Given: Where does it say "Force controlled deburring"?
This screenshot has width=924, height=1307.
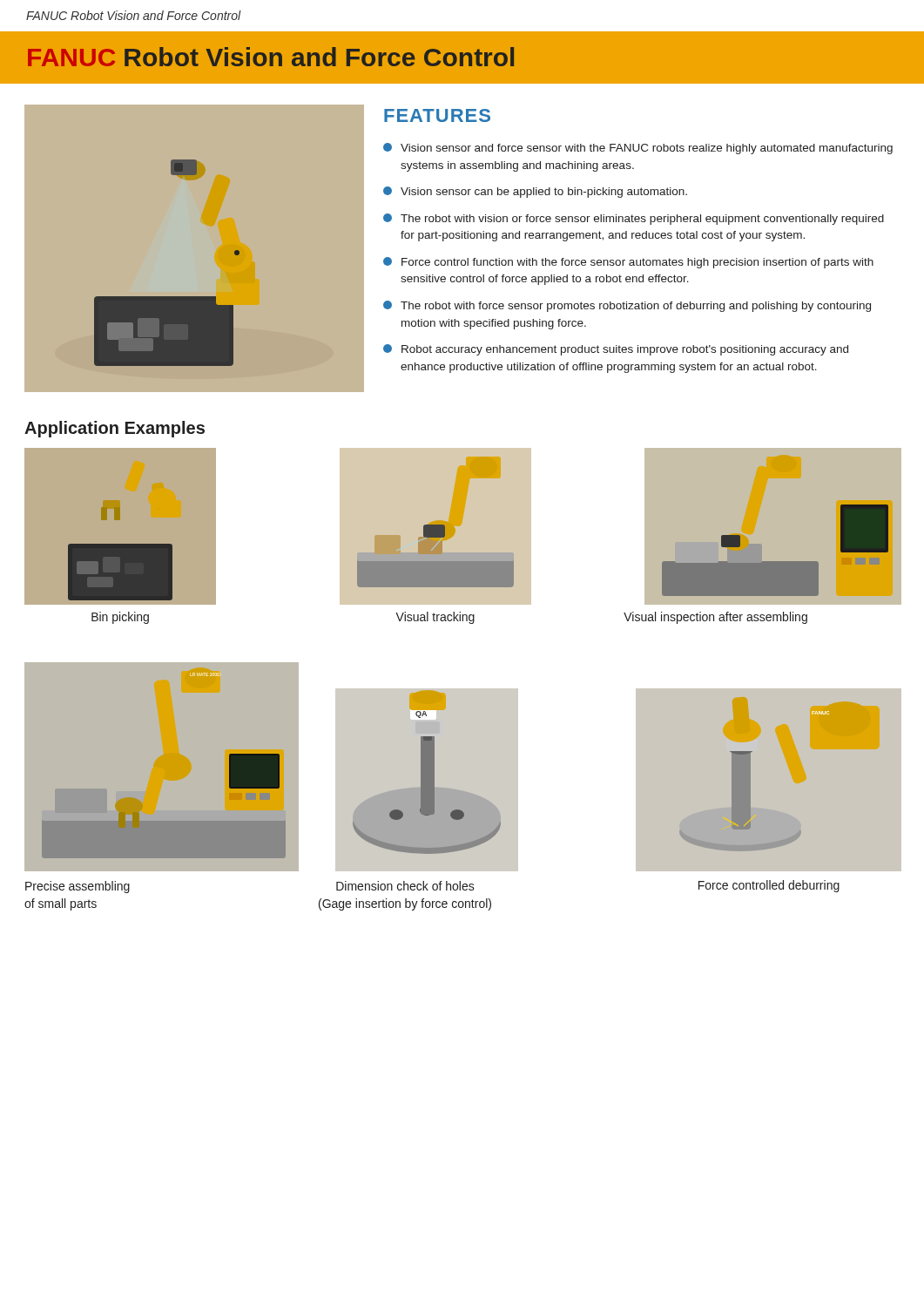Looking at the screenshot, I should (769, 885).
